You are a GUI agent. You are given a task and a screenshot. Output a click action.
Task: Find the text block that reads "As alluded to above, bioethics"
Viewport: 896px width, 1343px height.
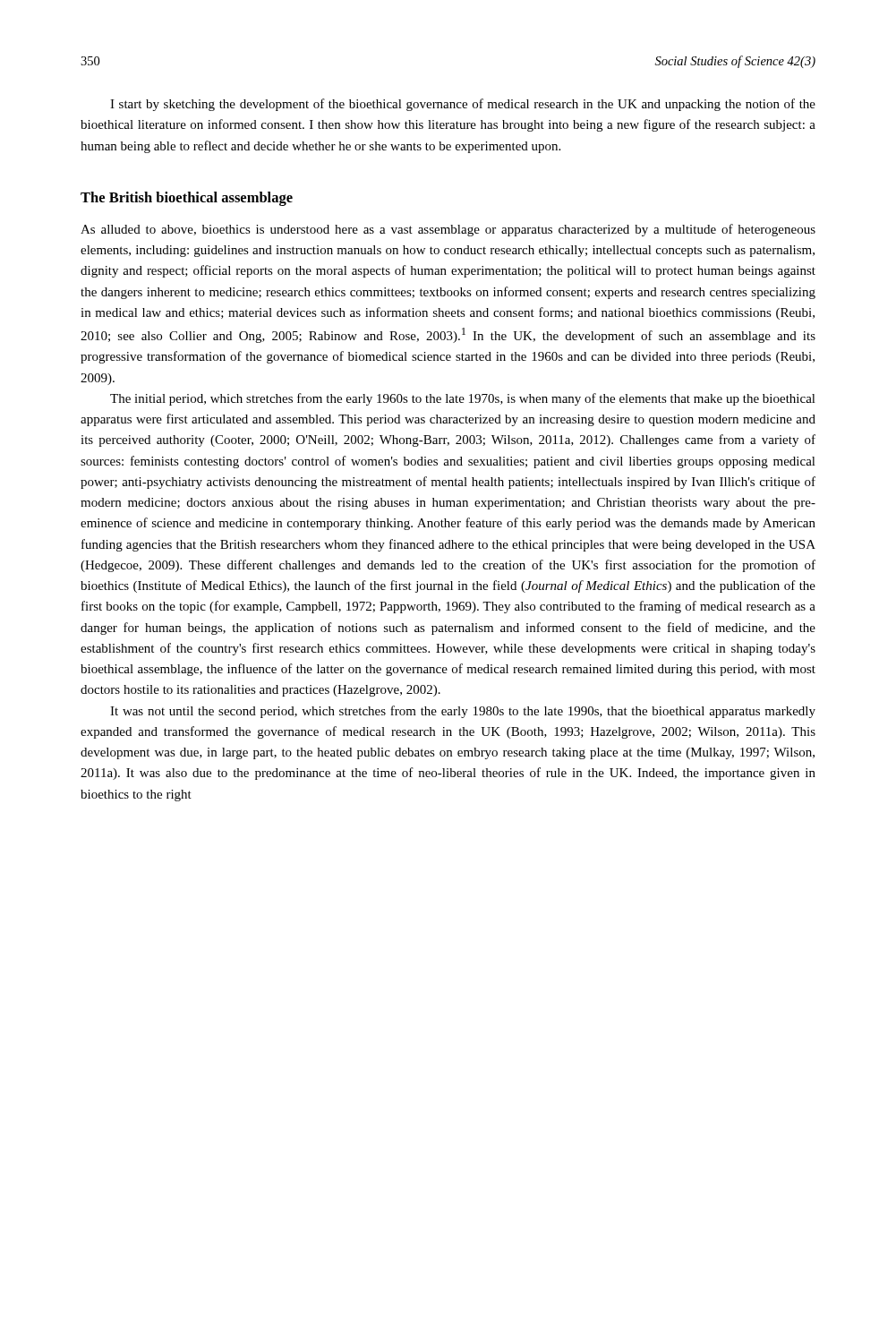click(x=448, y=512)
